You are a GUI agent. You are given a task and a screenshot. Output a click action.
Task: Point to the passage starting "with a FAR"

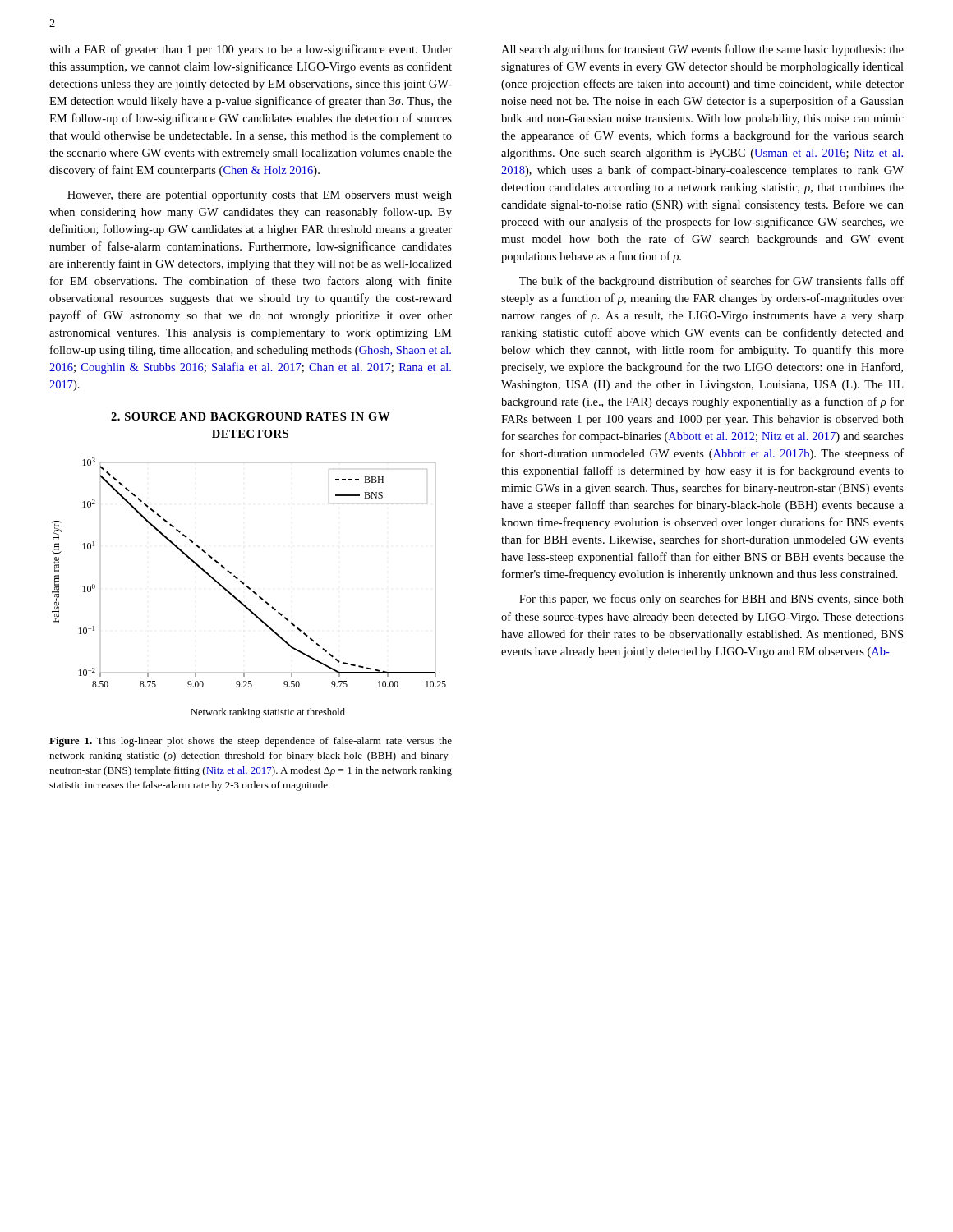point(251,110)
